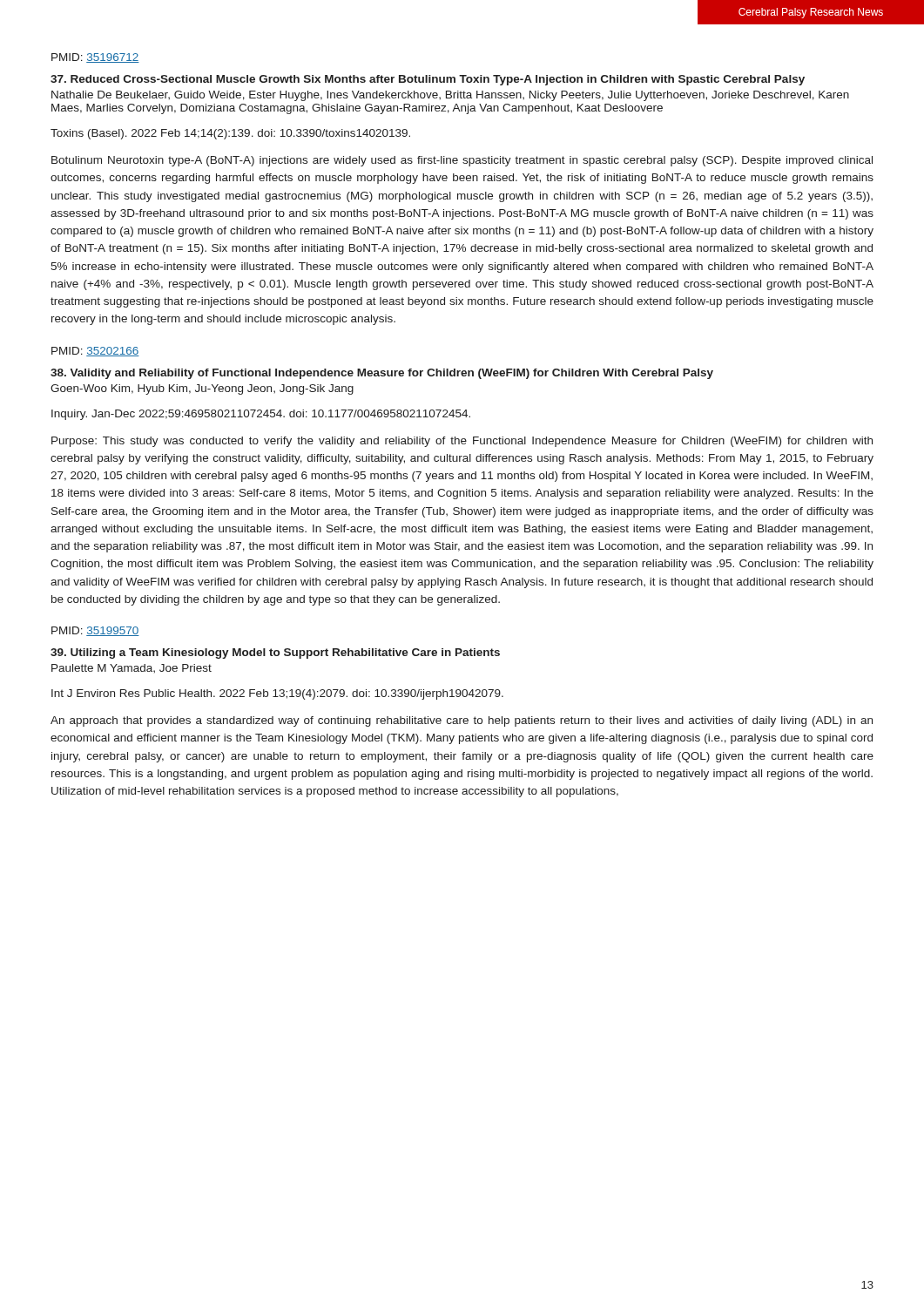Navigate to the region starting "Goen-Woo Kim, Hyub Kim, Ju-Yeong Jeon, Jong-Sik Jang"
This screenshot has width=924, height=1307.
(202, 388)
